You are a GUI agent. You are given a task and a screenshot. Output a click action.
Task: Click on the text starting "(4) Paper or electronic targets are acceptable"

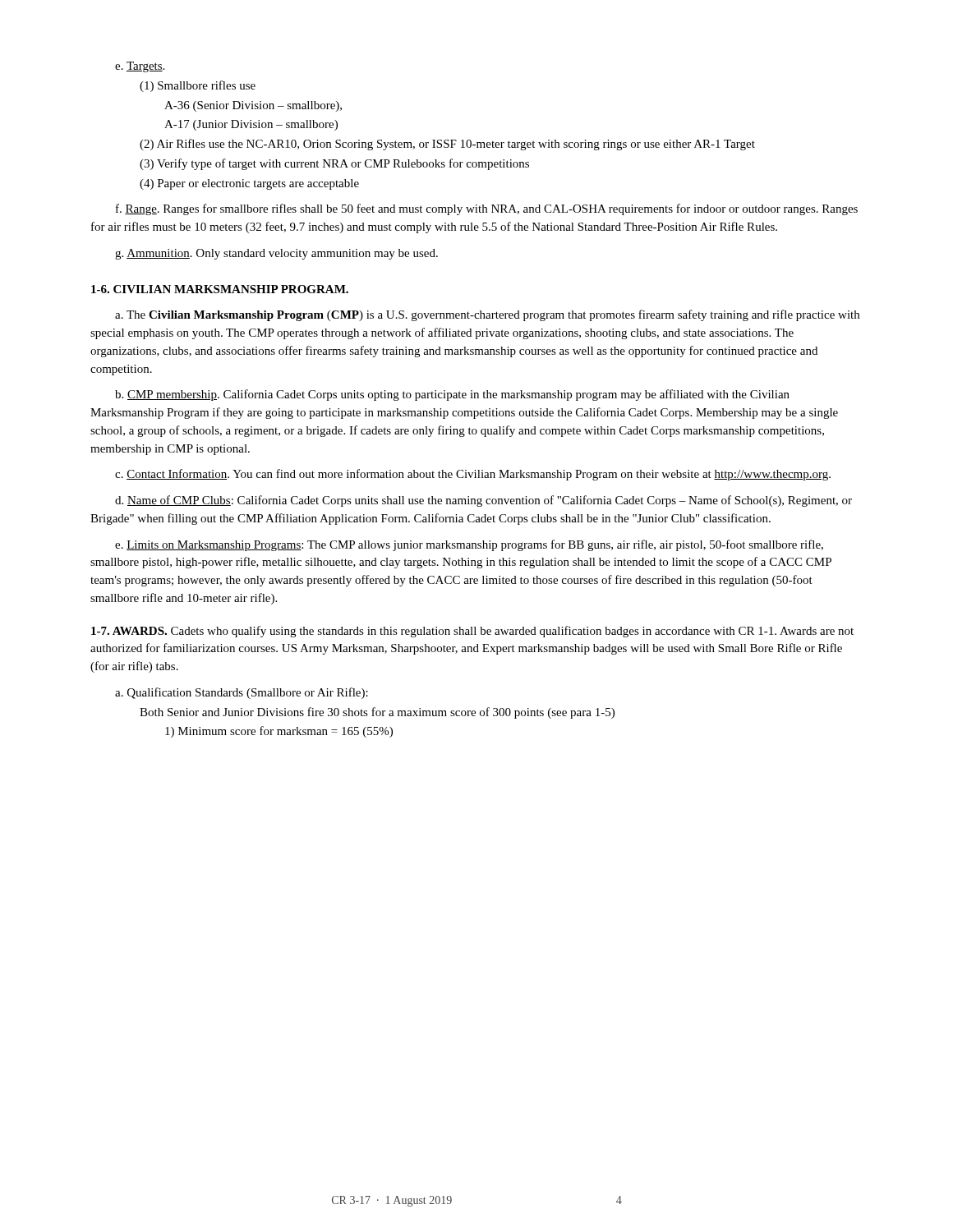(x=249, y=183)
